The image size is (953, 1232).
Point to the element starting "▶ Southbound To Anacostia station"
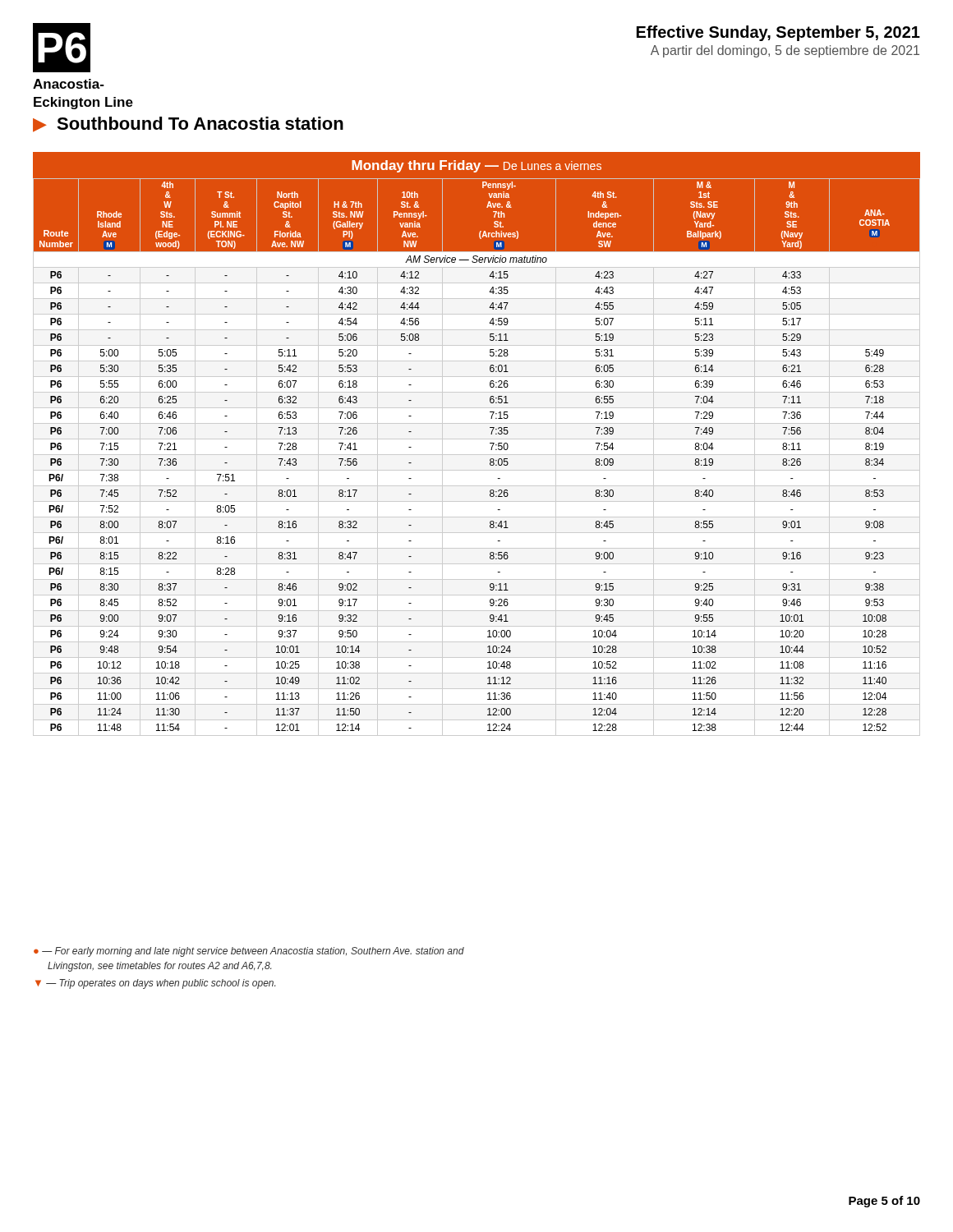coord(188,124)
